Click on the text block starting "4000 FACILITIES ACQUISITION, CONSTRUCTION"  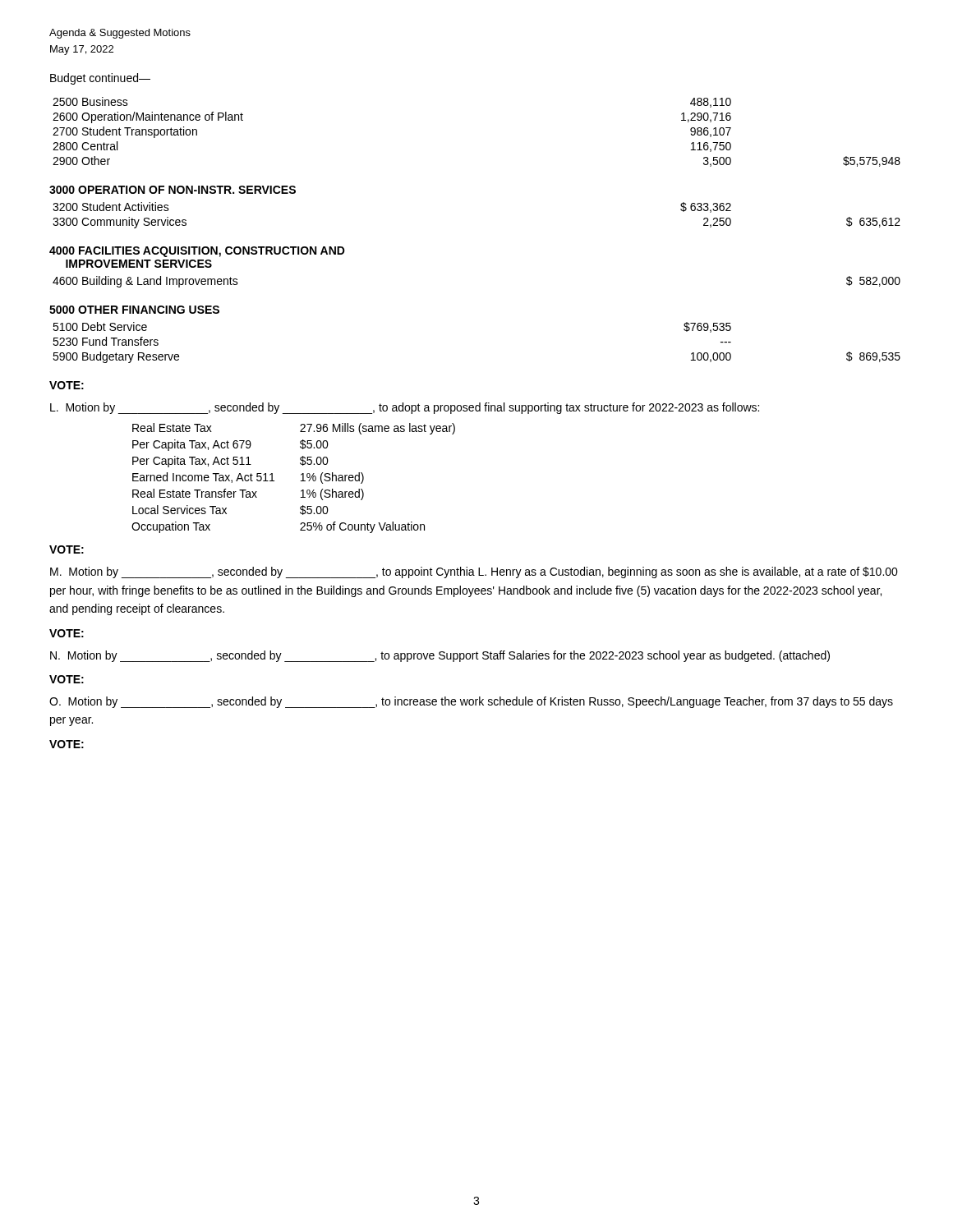pos(197,257)
